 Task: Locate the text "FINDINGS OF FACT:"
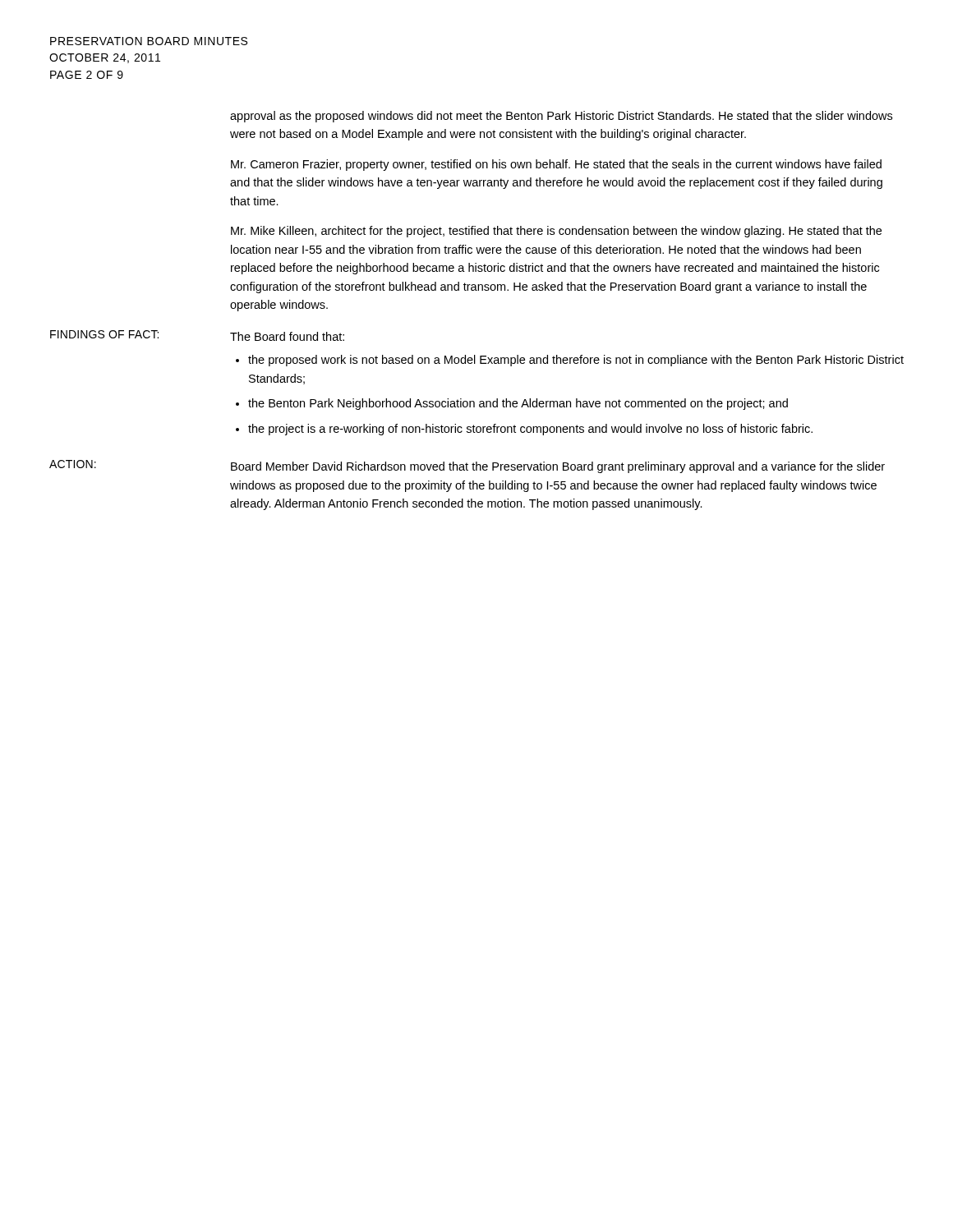(x=105, y=334)
